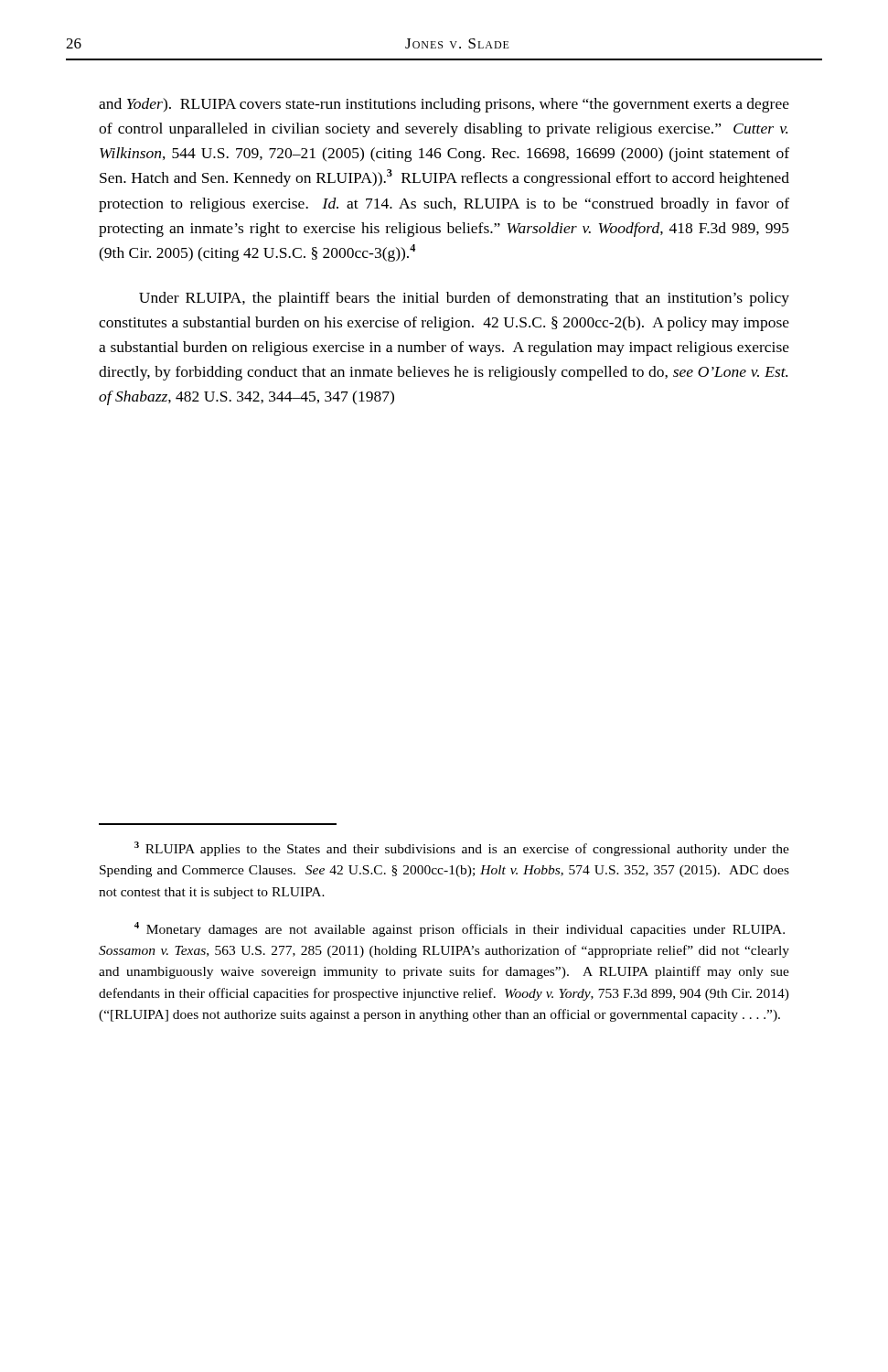Click on the footnote that says "3 RLUIPA applies"
This screenshot has width=888, height=1372.
click(444, 870)
